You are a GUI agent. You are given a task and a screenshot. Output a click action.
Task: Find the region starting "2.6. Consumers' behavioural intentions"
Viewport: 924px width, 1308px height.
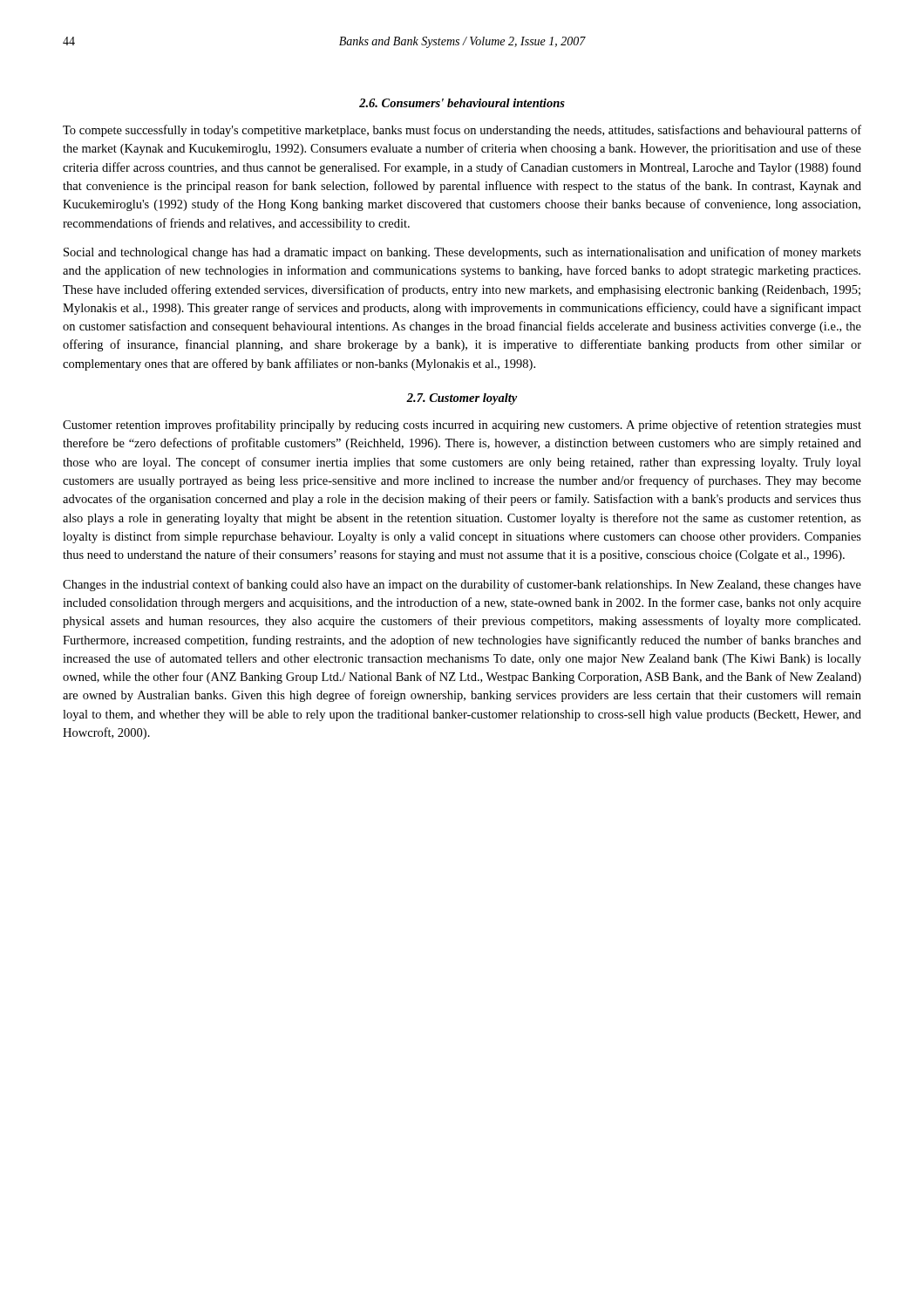point(462,103)
